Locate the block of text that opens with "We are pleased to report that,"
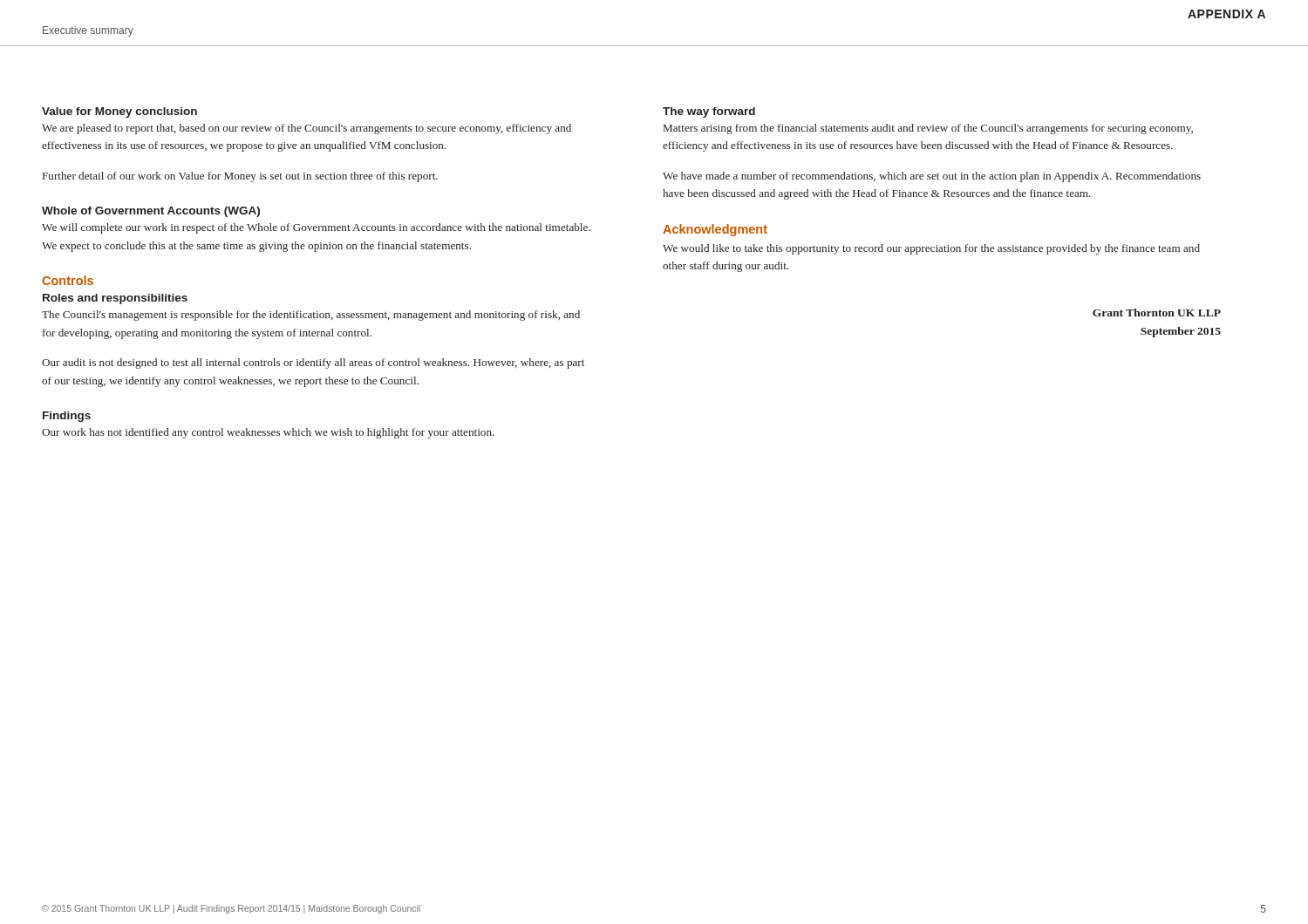1308x924 pixels. click(x=307, y=137)
